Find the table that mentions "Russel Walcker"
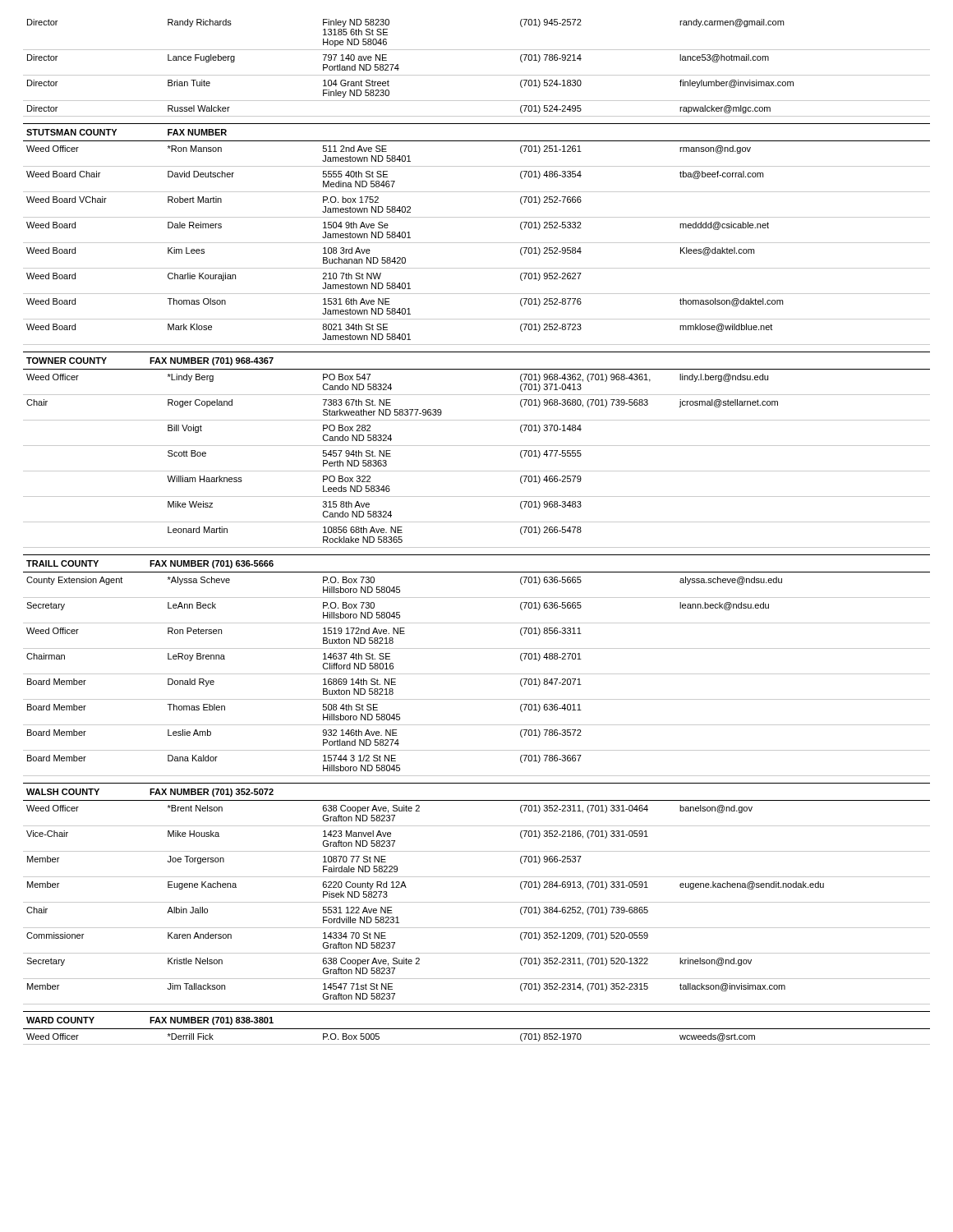Viewport: 953px width, 1232px height. (x=476, y=66)
